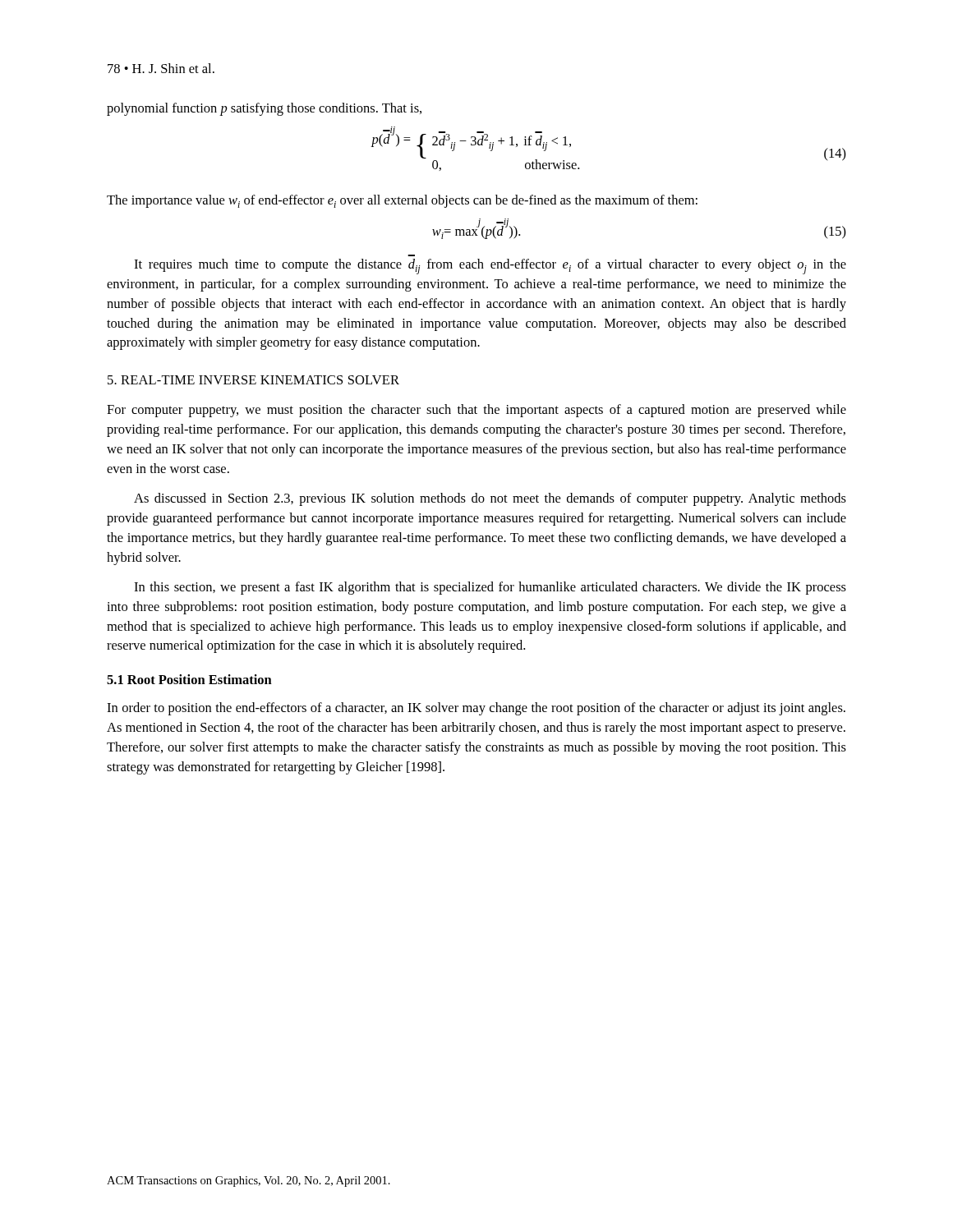Click on the text block with the text "In order to position the"
953x1232 pixels.
(x=476, y=738)
